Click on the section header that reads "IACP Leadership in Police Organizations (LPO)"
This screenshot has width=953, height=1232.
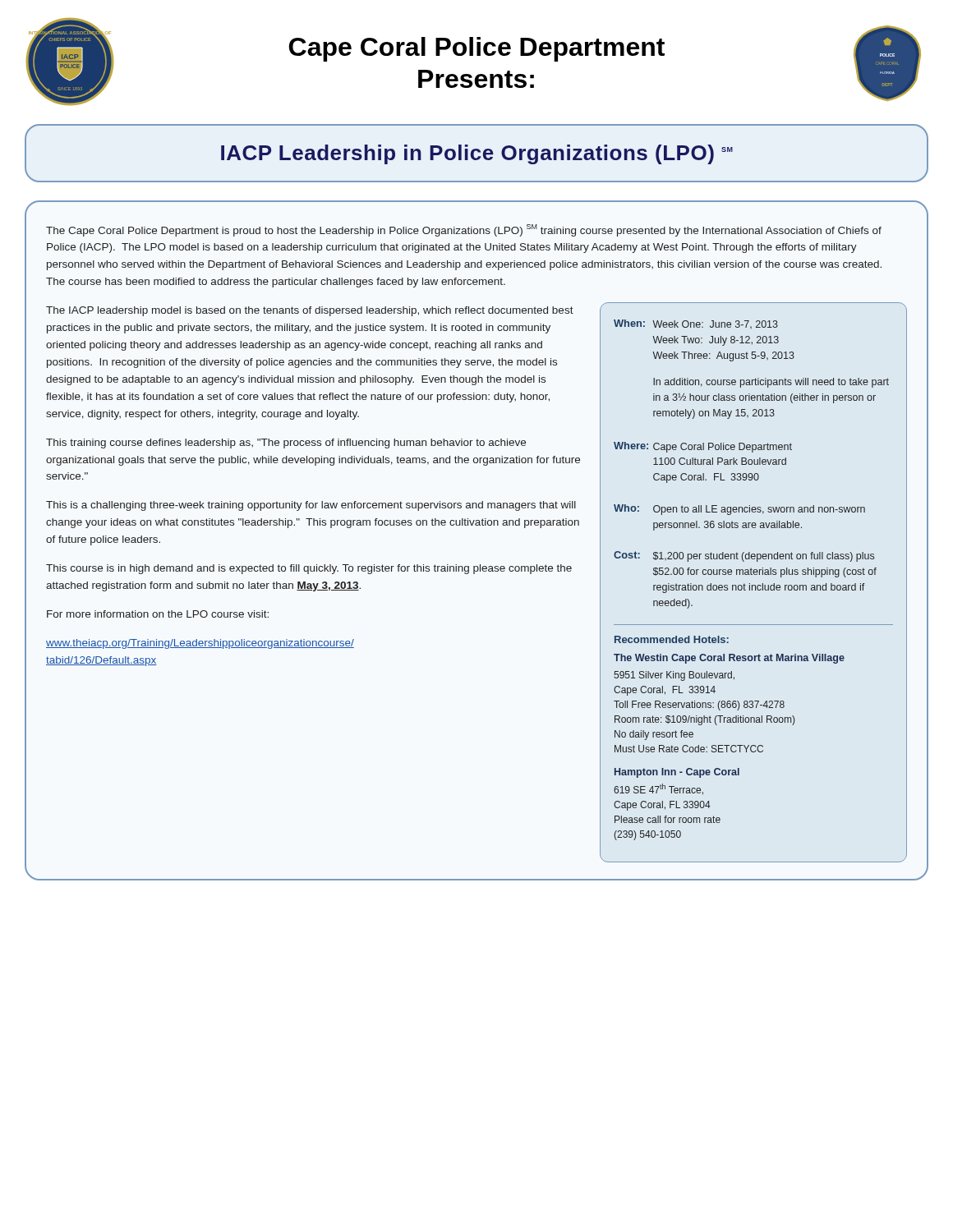click(476, 153)
